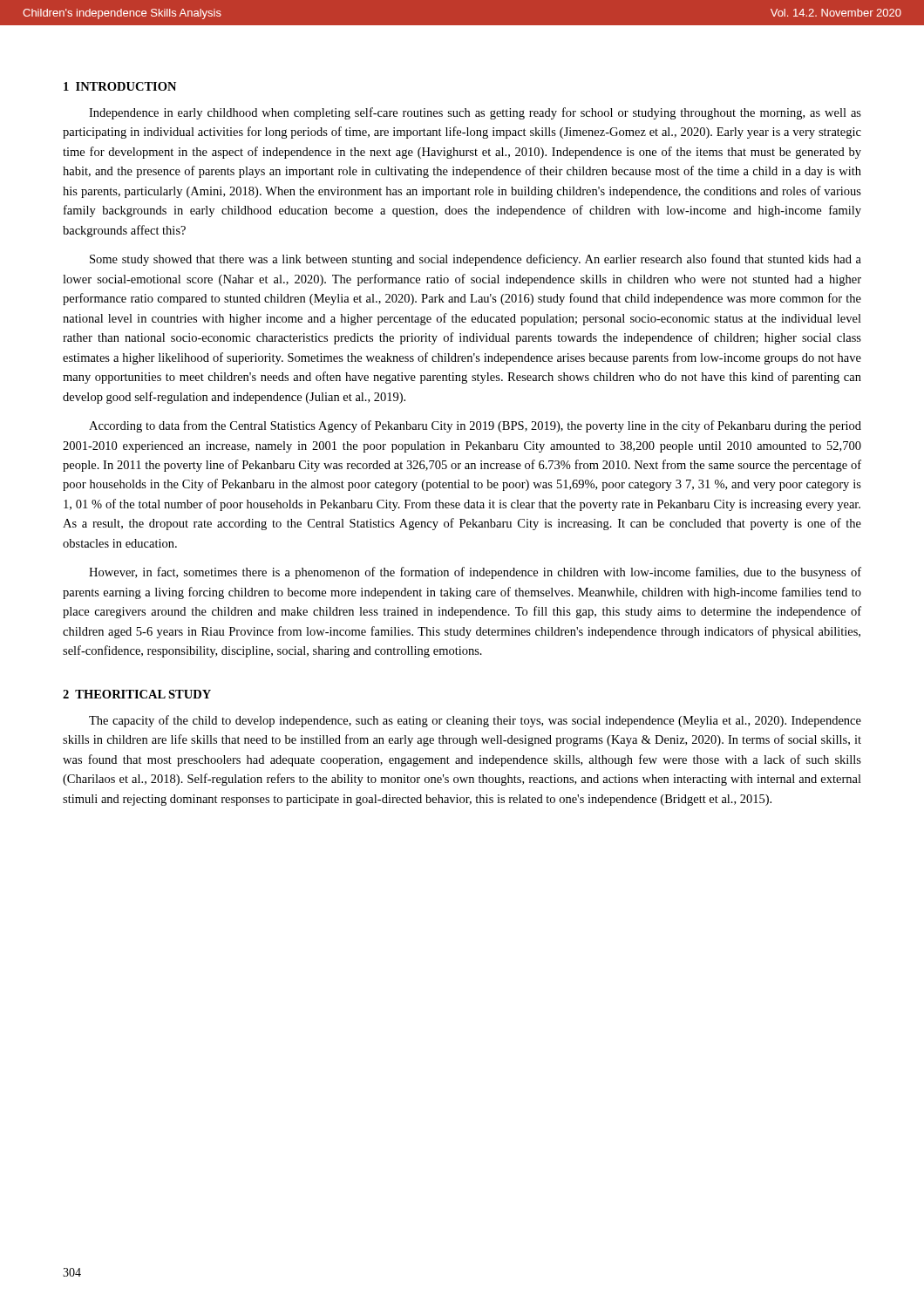This screenshot has width=924, height=1308.
Task: Navigate to the text starting "However, in fact, sometimes there is a"
Action: click(462, 611)
